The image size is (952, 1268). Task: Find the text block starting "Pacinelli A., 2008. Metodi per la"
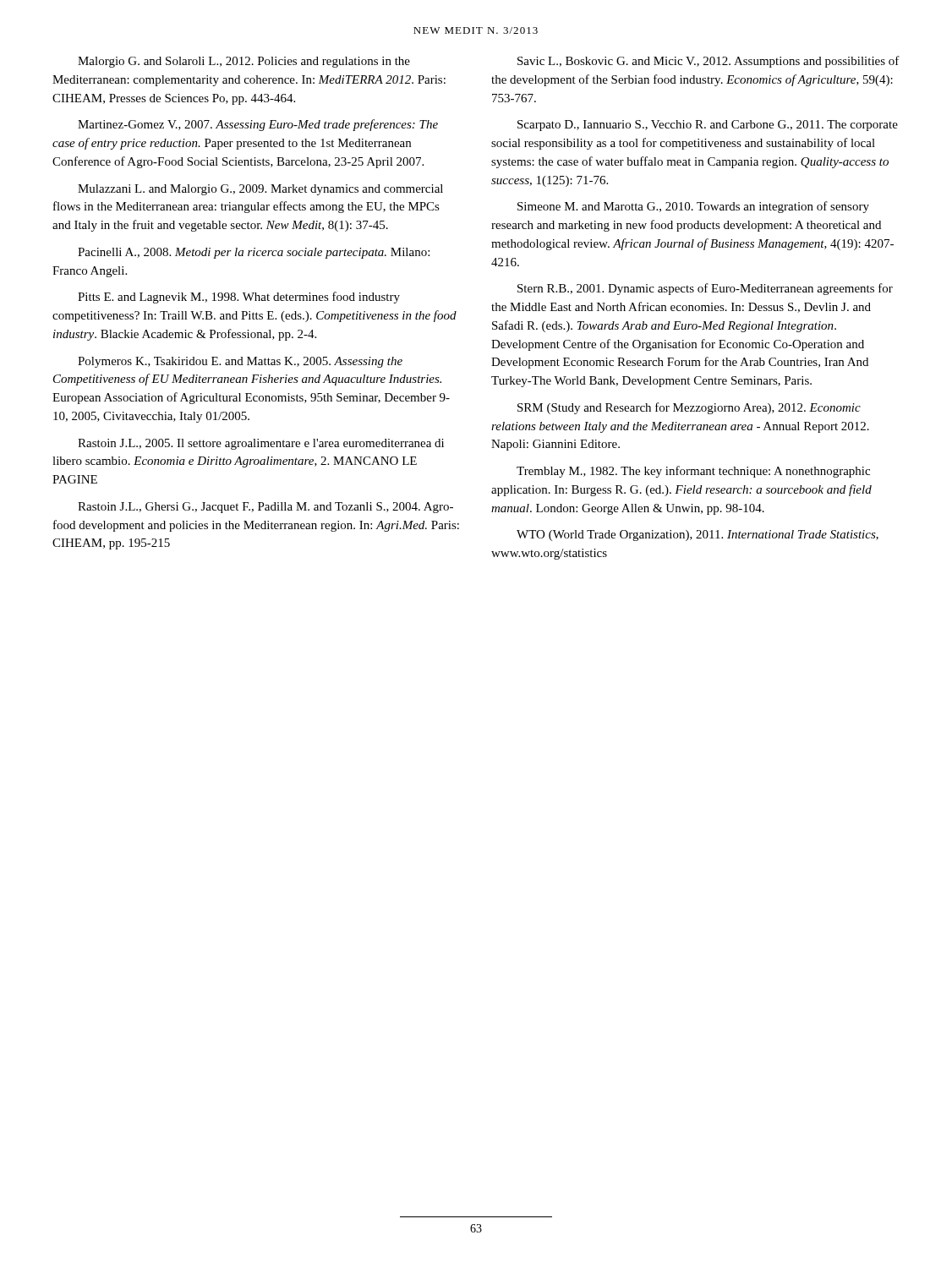(242, 261)
